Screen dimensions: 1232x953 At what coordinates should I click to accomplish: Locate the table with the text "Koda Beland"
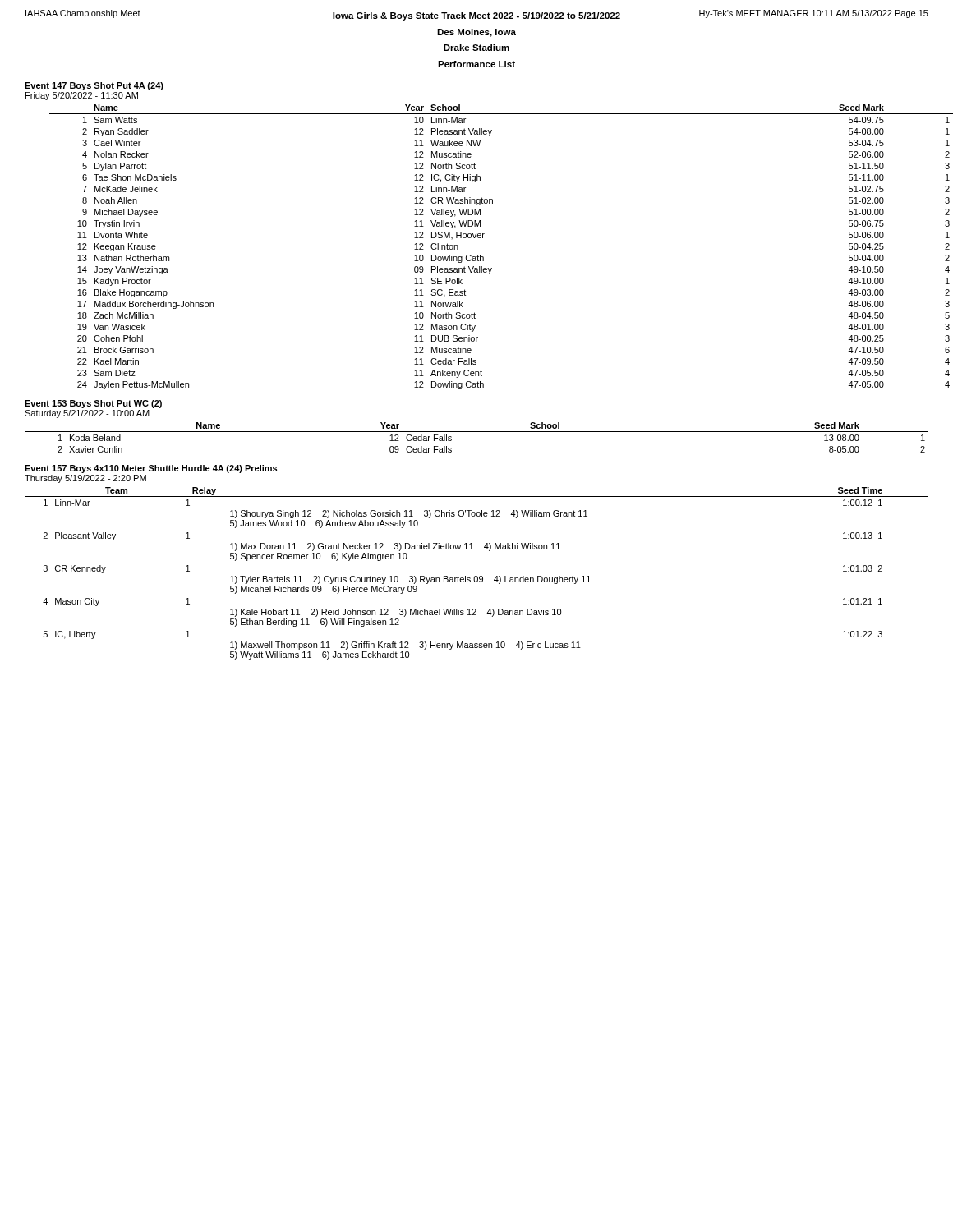(476, 438)
